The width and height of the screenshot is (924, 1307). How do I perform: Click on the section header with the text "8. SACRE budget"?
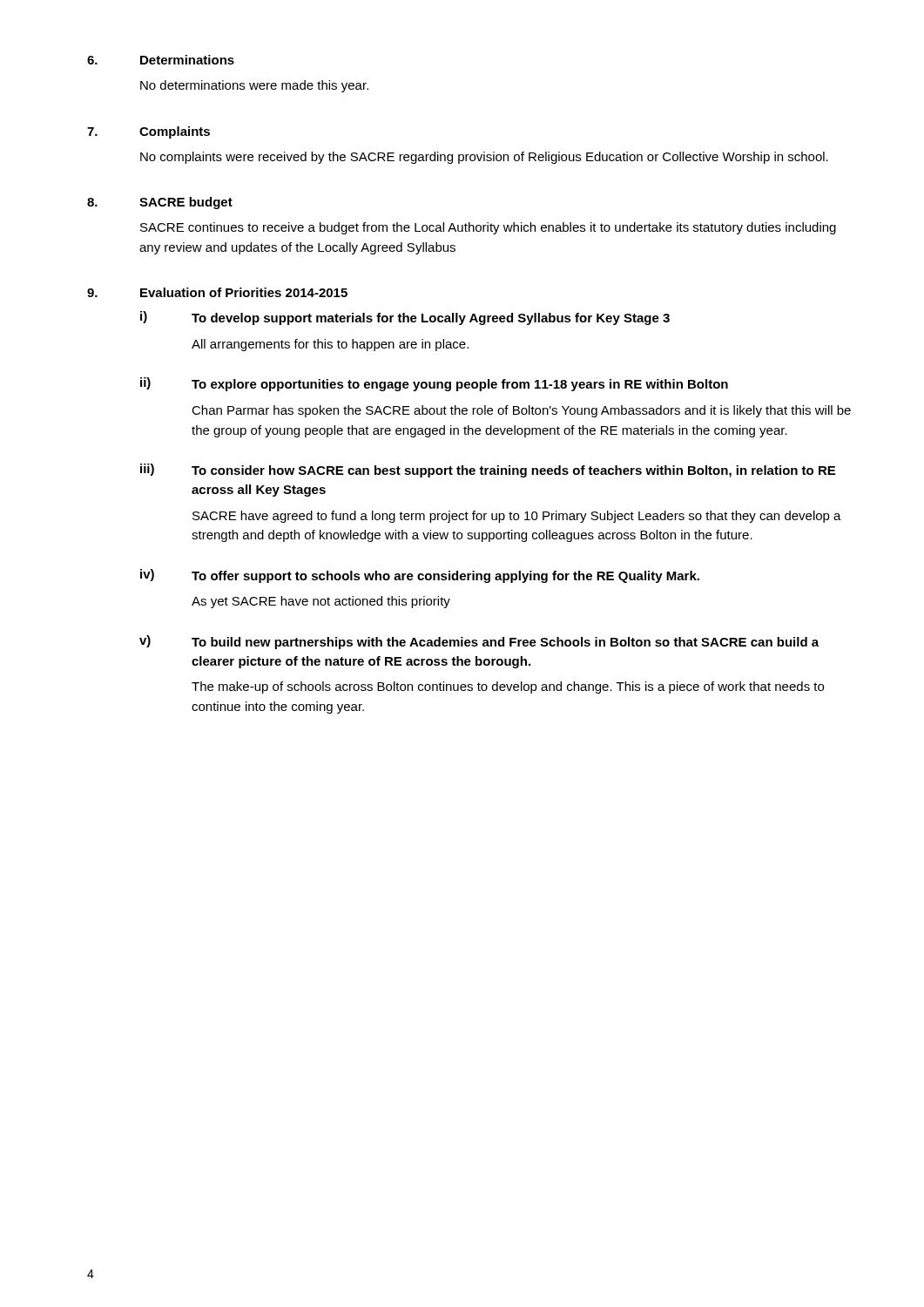coord(160,203)
